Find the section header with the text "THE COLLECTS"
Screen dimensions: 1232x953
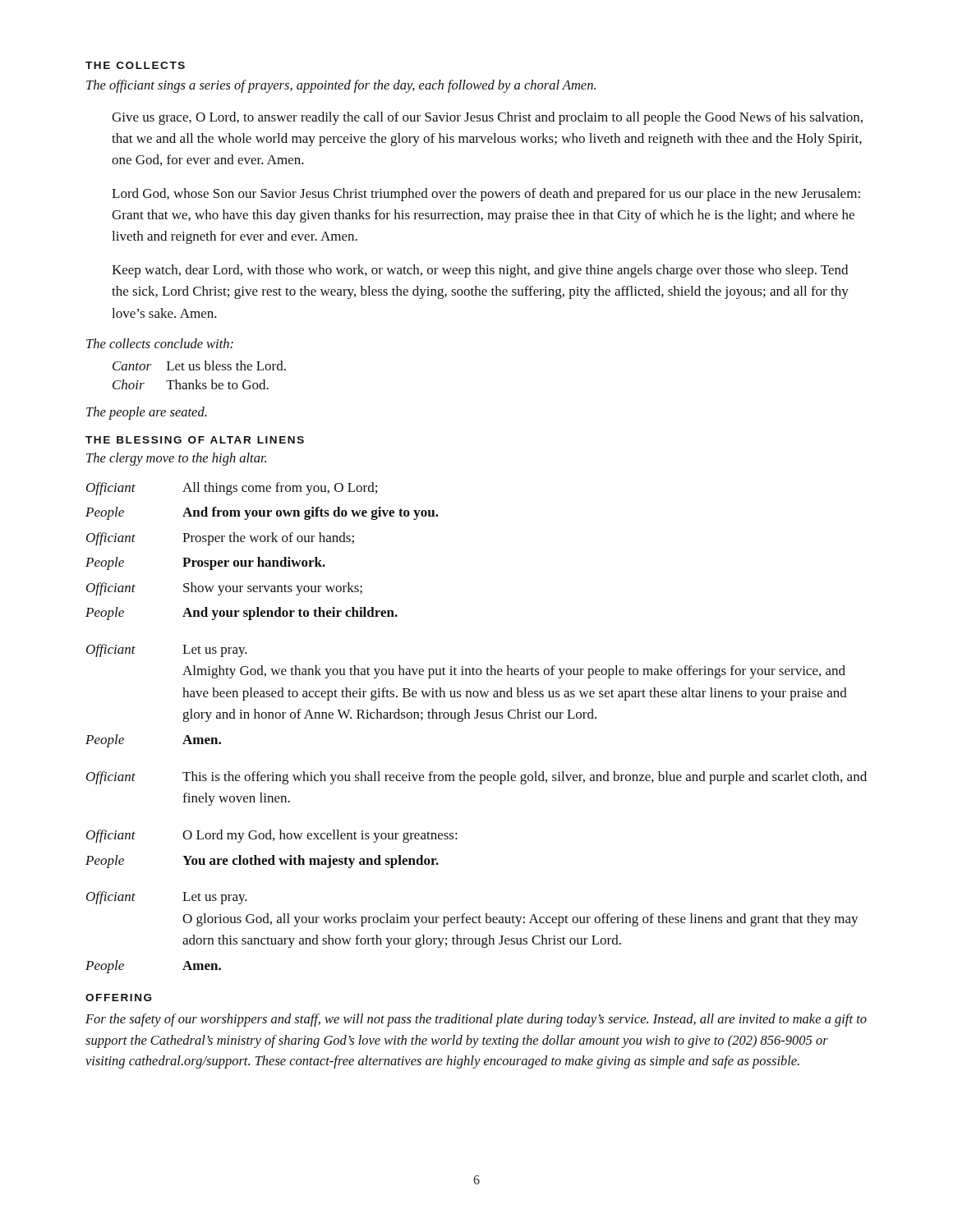point(136,65)
